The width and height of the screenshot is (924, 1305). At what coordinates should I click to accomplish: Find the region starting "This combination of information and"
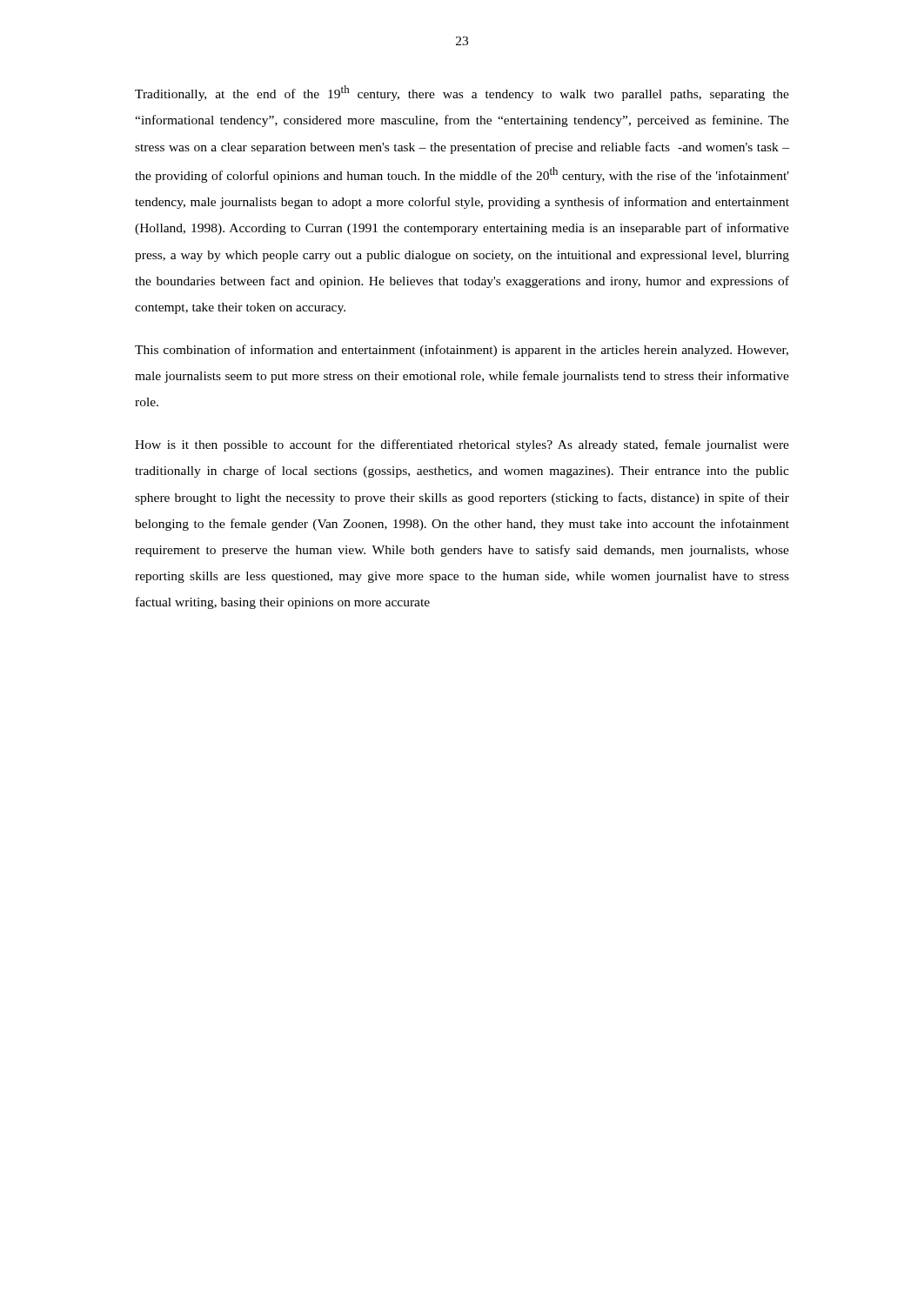point(462,375)
